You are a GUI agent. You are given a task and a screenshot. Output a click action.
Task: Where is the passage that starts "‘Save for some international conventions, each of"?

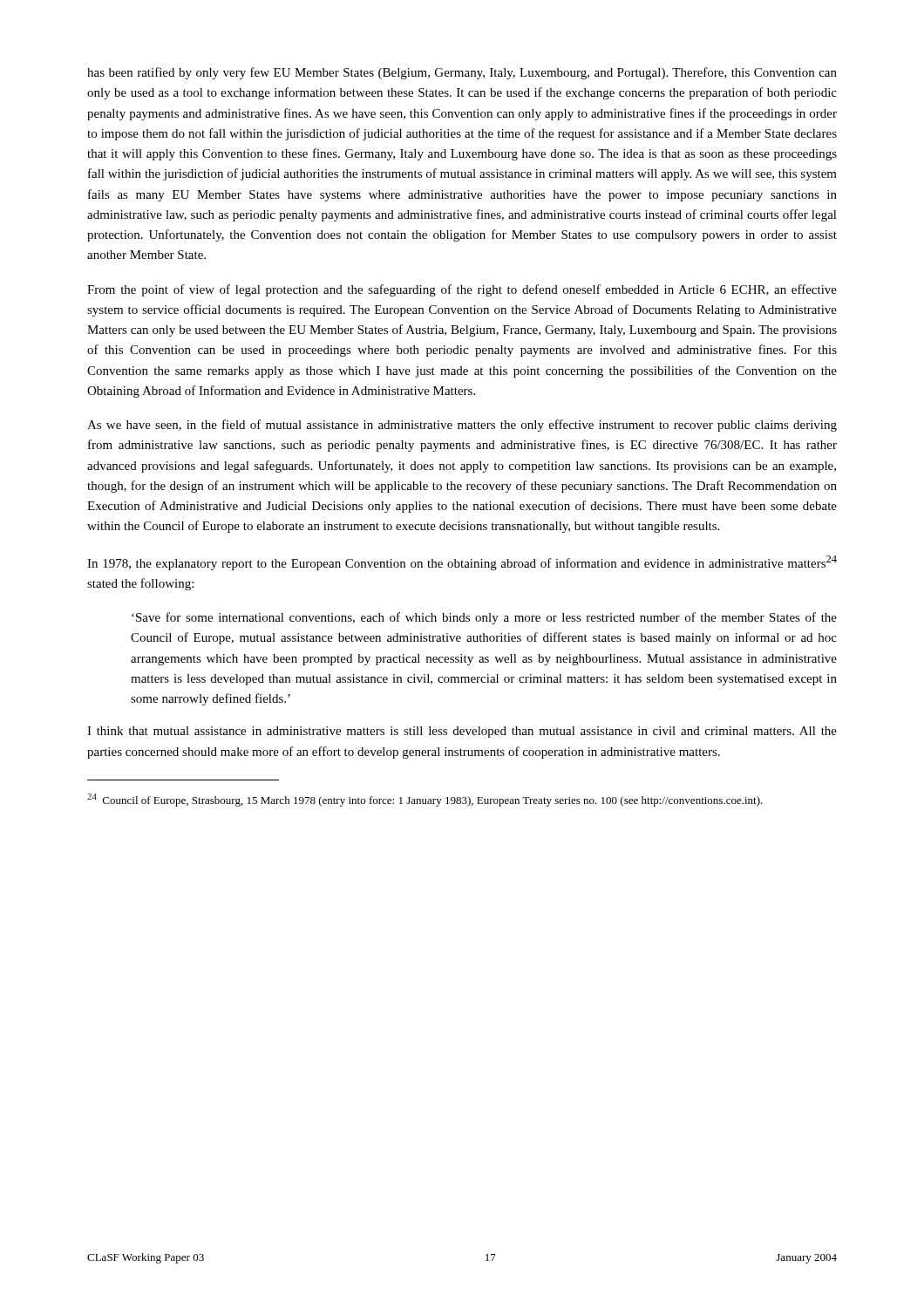click(484, 658)
